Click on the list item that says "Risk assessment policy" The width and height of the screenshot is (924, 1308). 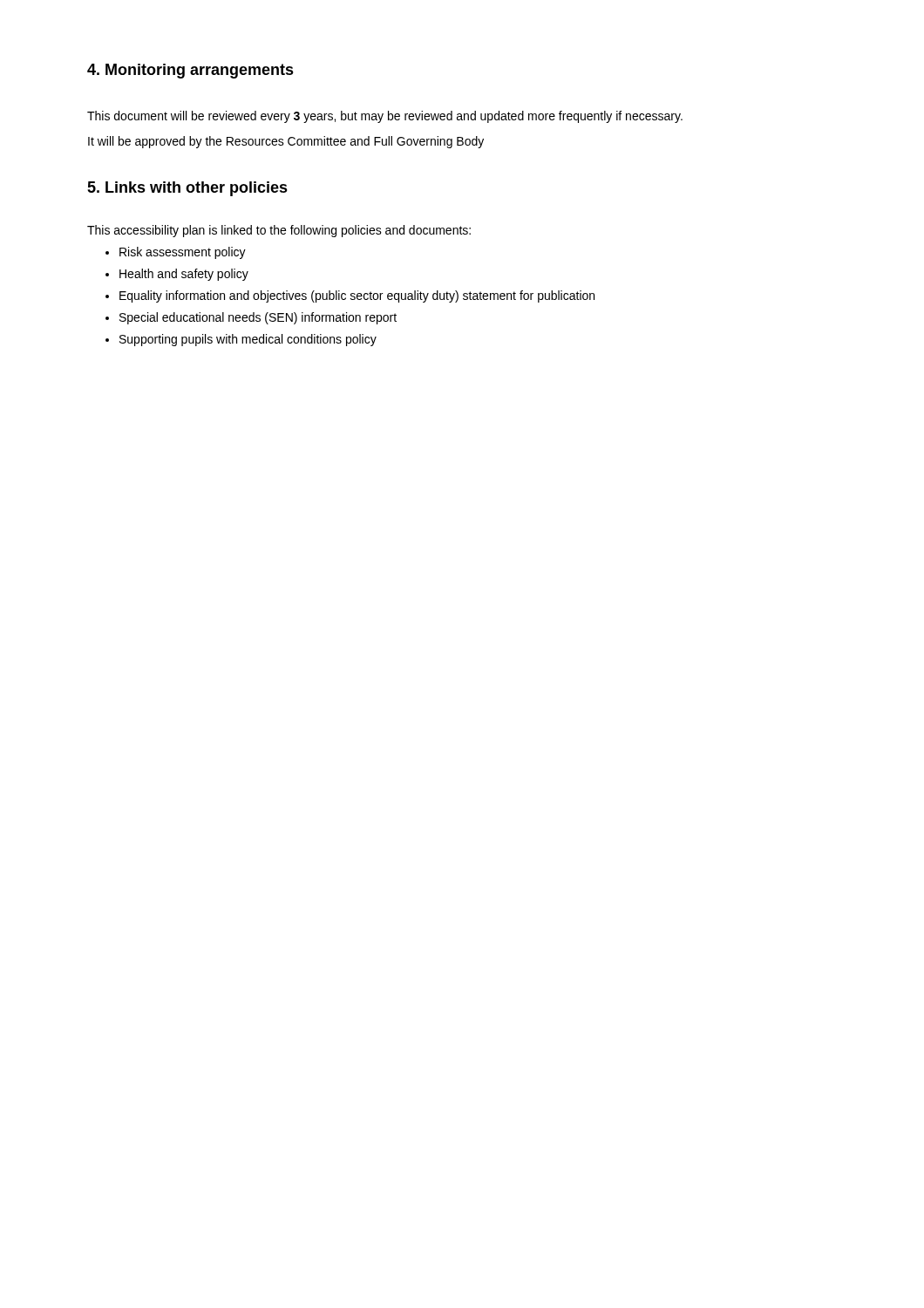[x=182, y=252]
